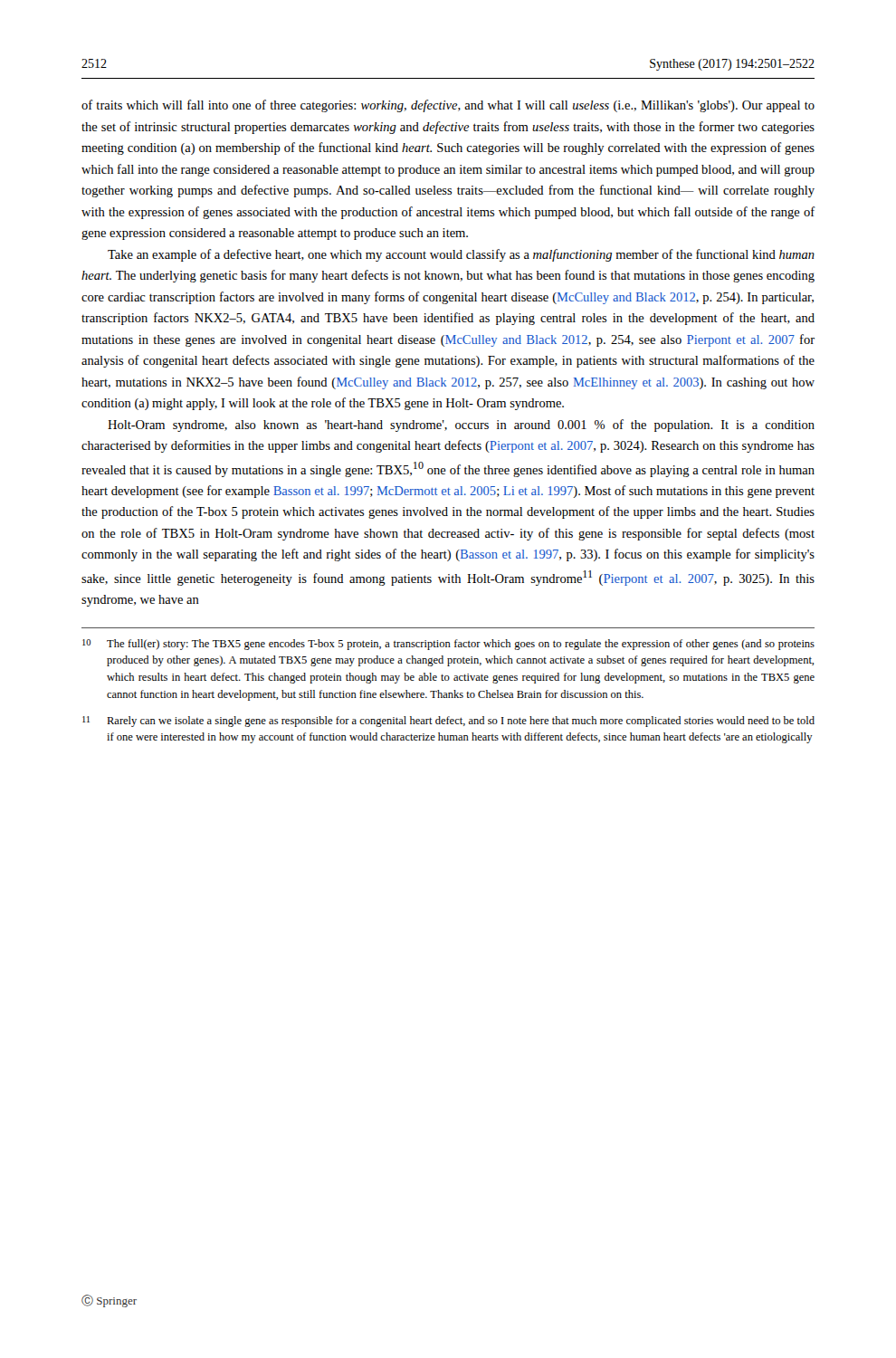
Task: Point to the element starting "11 Rarely can we isolate a single gene"
Action: coord(448,729)
